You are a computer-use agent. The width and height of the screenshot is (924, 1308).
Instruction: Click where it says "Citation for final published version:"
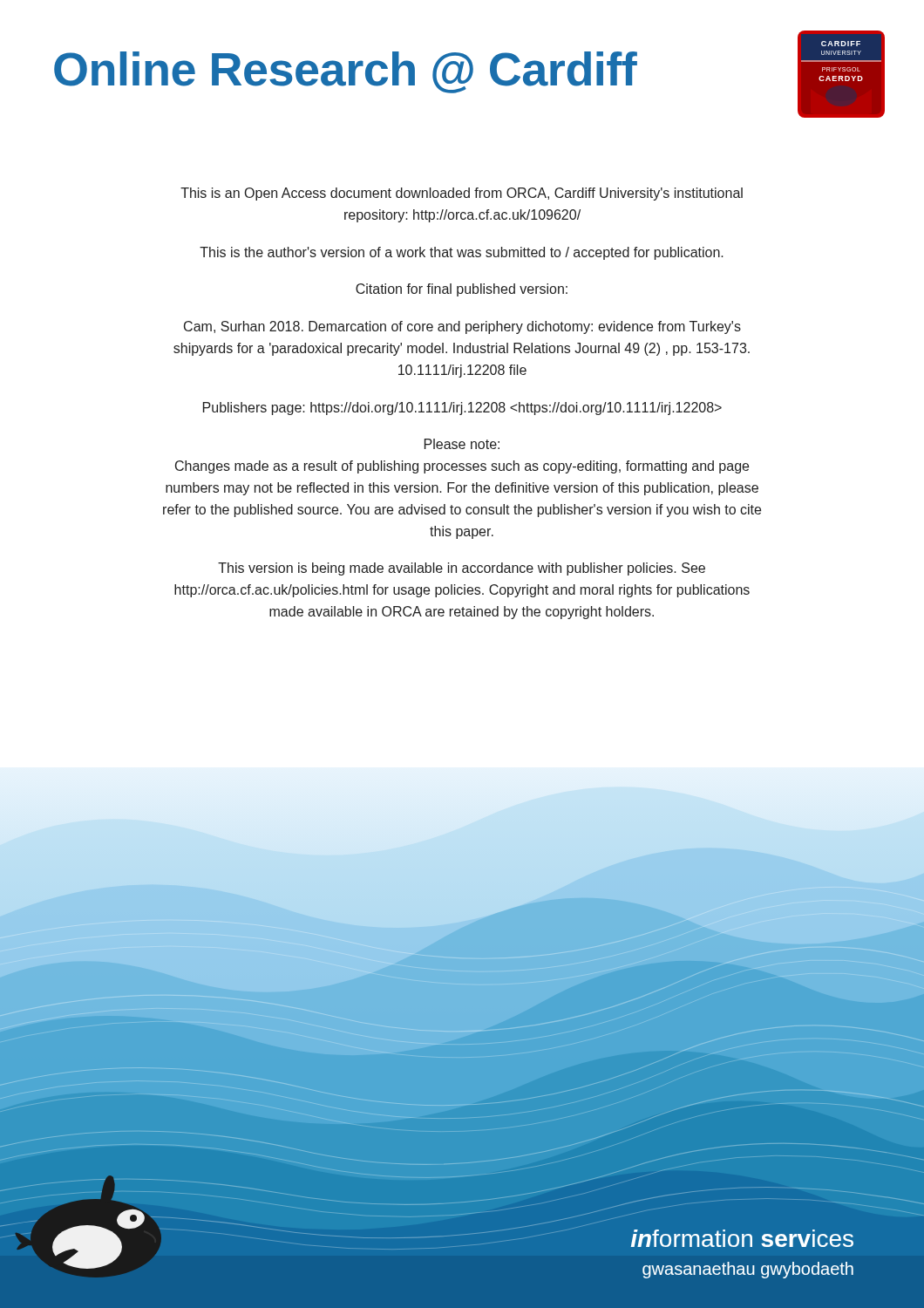coord(462,289)
